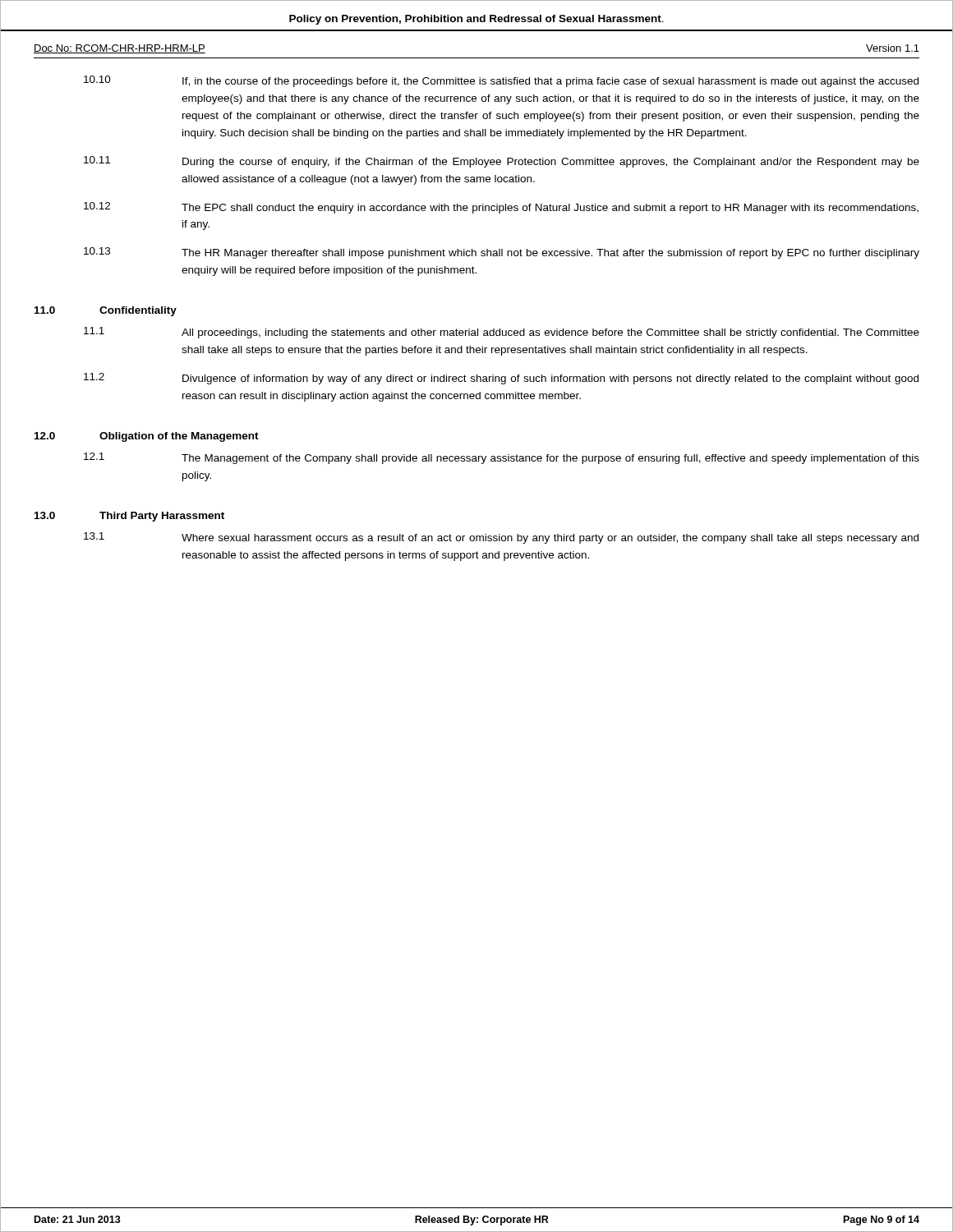This screenshot has width=953, height=1232.
Task: Find the list item that reads "10.10 If, in the course"
Action: click(x=476, y=107)
